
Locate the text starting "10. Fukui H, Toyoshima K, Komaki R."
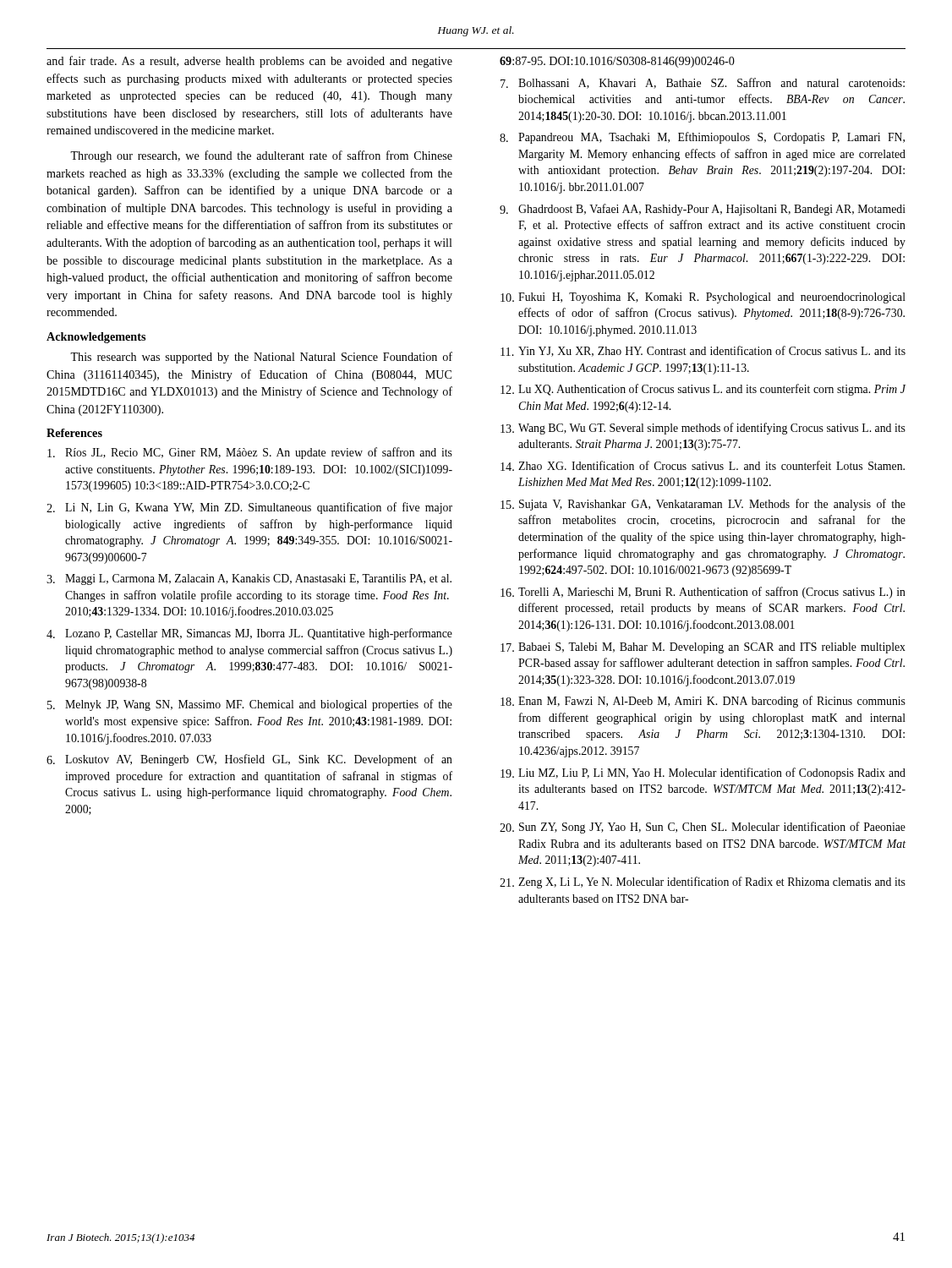click(703, 314)
